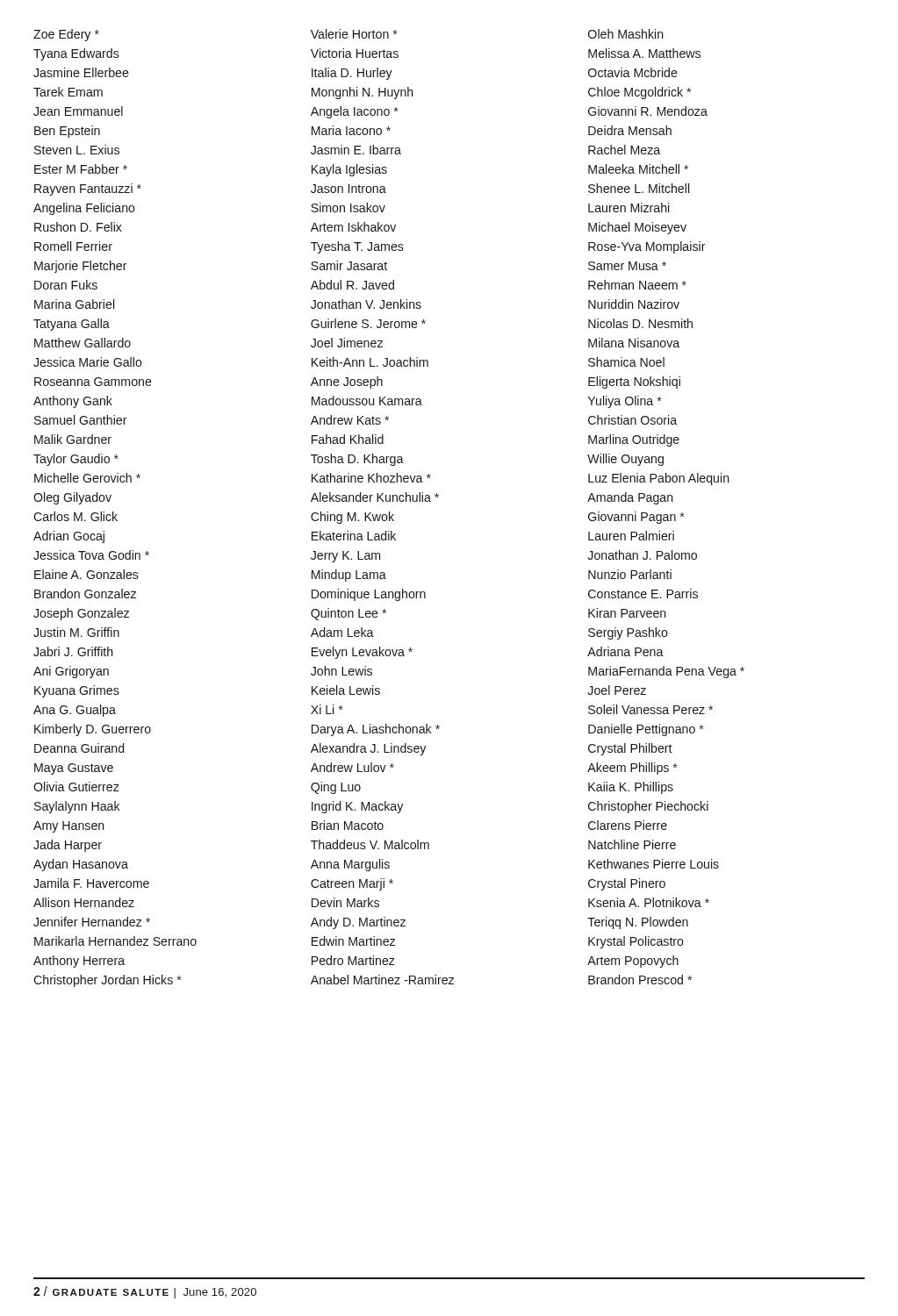This screenshot has height=1316, width=898.
Task: Locate the text "Willie Ouyang"
Action: pyautogui.click(x=626, y=459)
